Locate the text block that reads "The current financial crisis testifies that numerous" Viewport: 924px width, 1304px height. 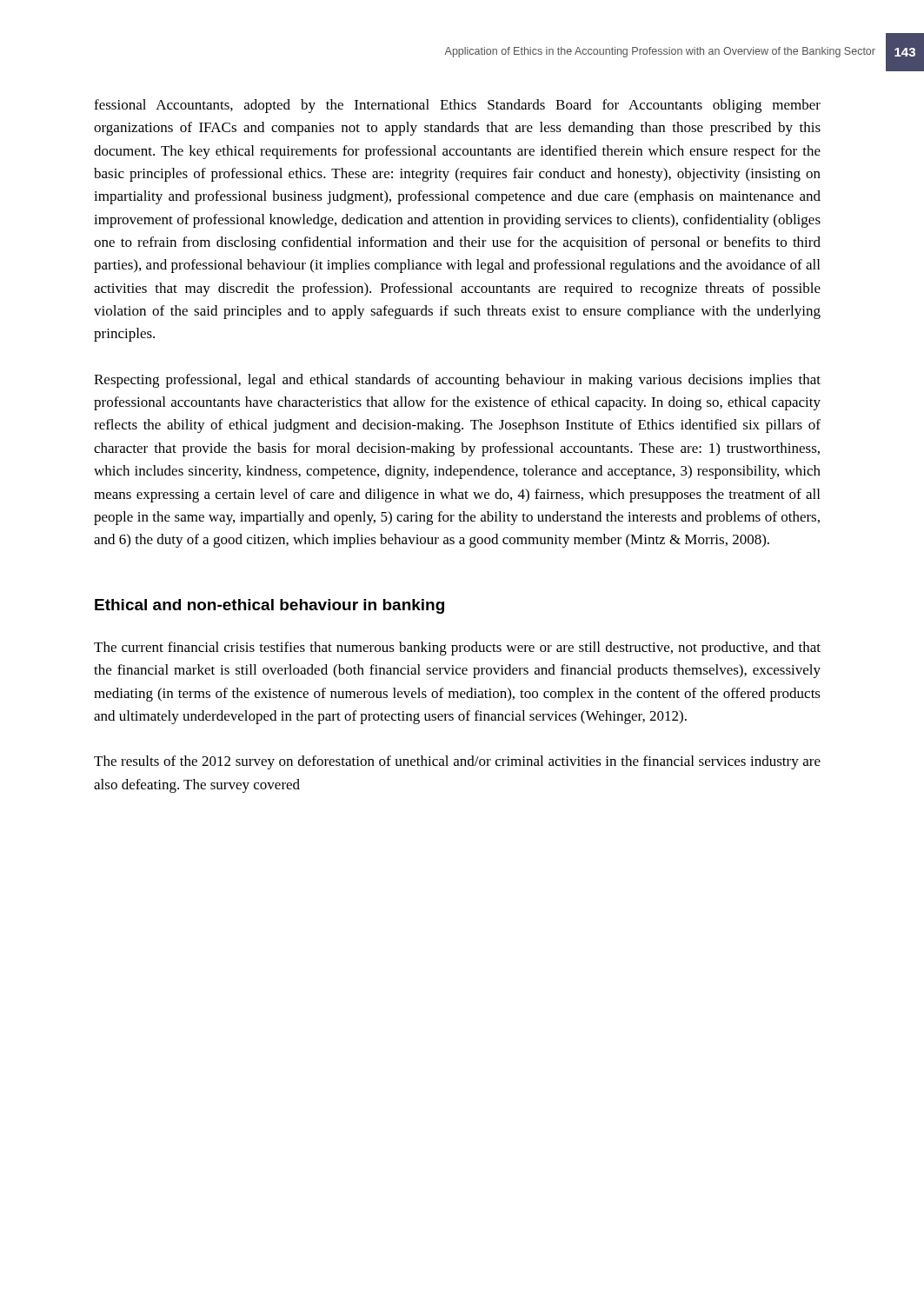pos(457,682)
